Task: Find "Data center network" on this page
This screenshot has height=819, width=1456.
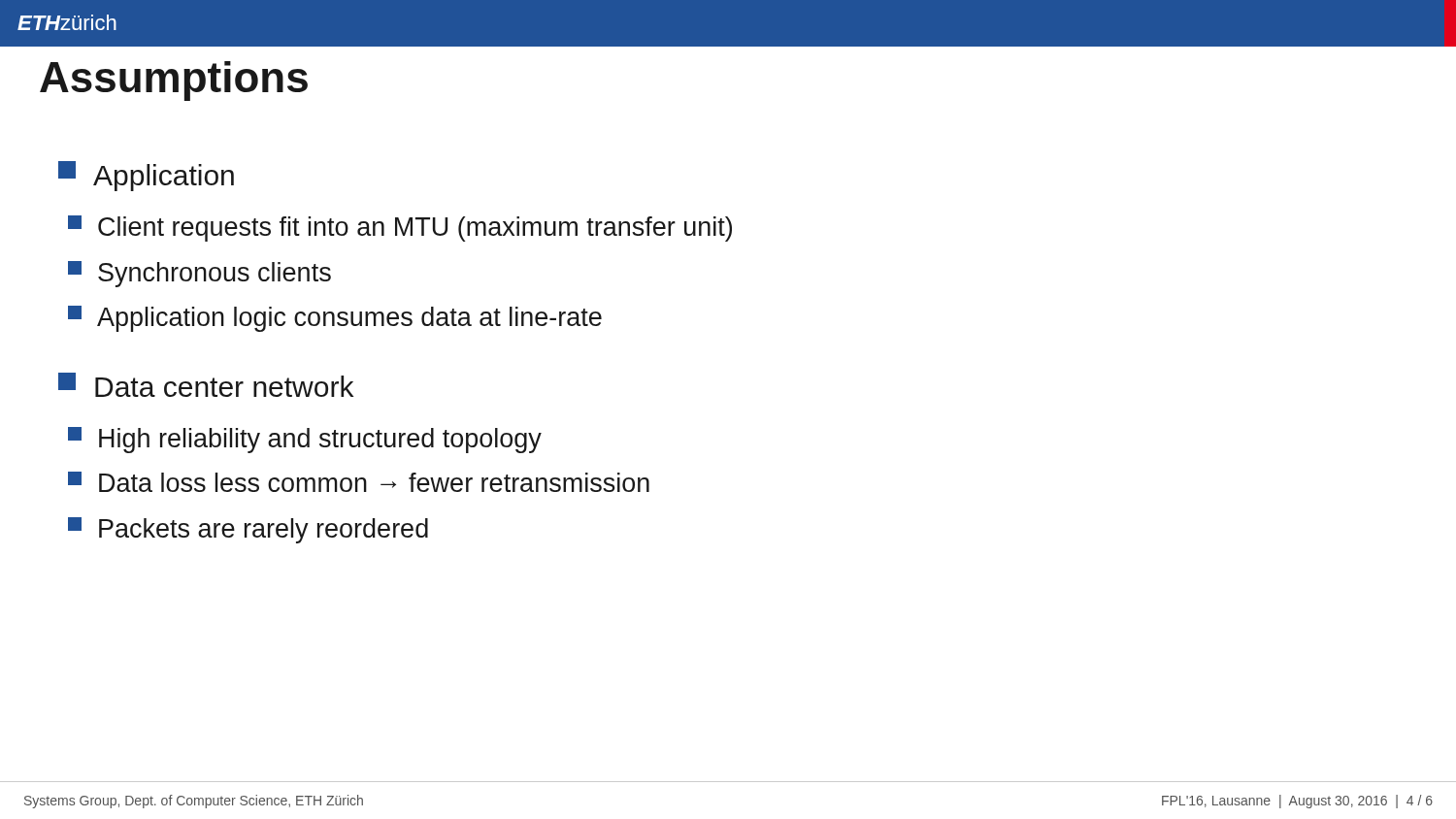Action: pos(206,387)
